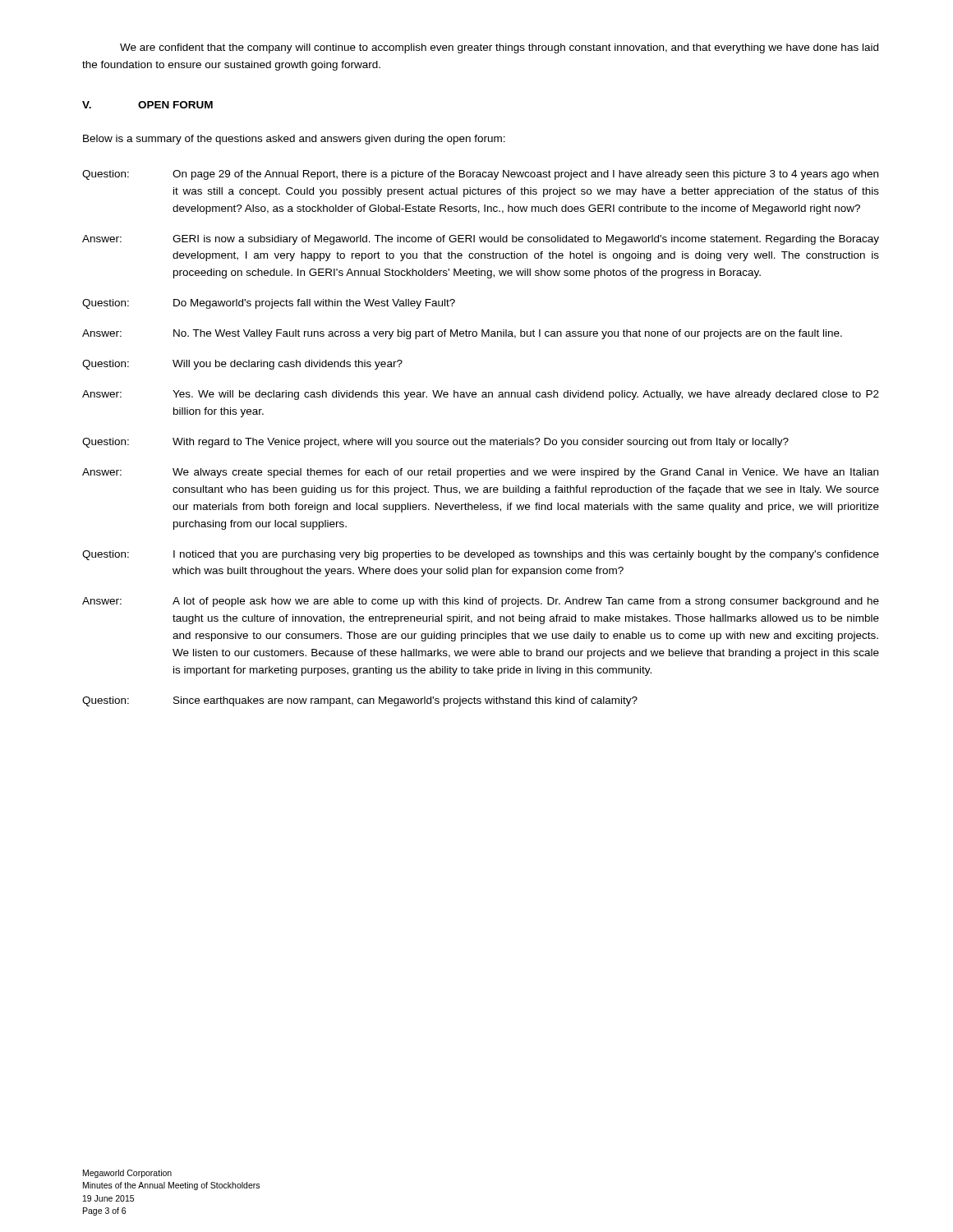Screen dimensions: 1232x953
Task: Find the block on this page that starts "Below is a summary of the questions"
Action: point(294,138)
